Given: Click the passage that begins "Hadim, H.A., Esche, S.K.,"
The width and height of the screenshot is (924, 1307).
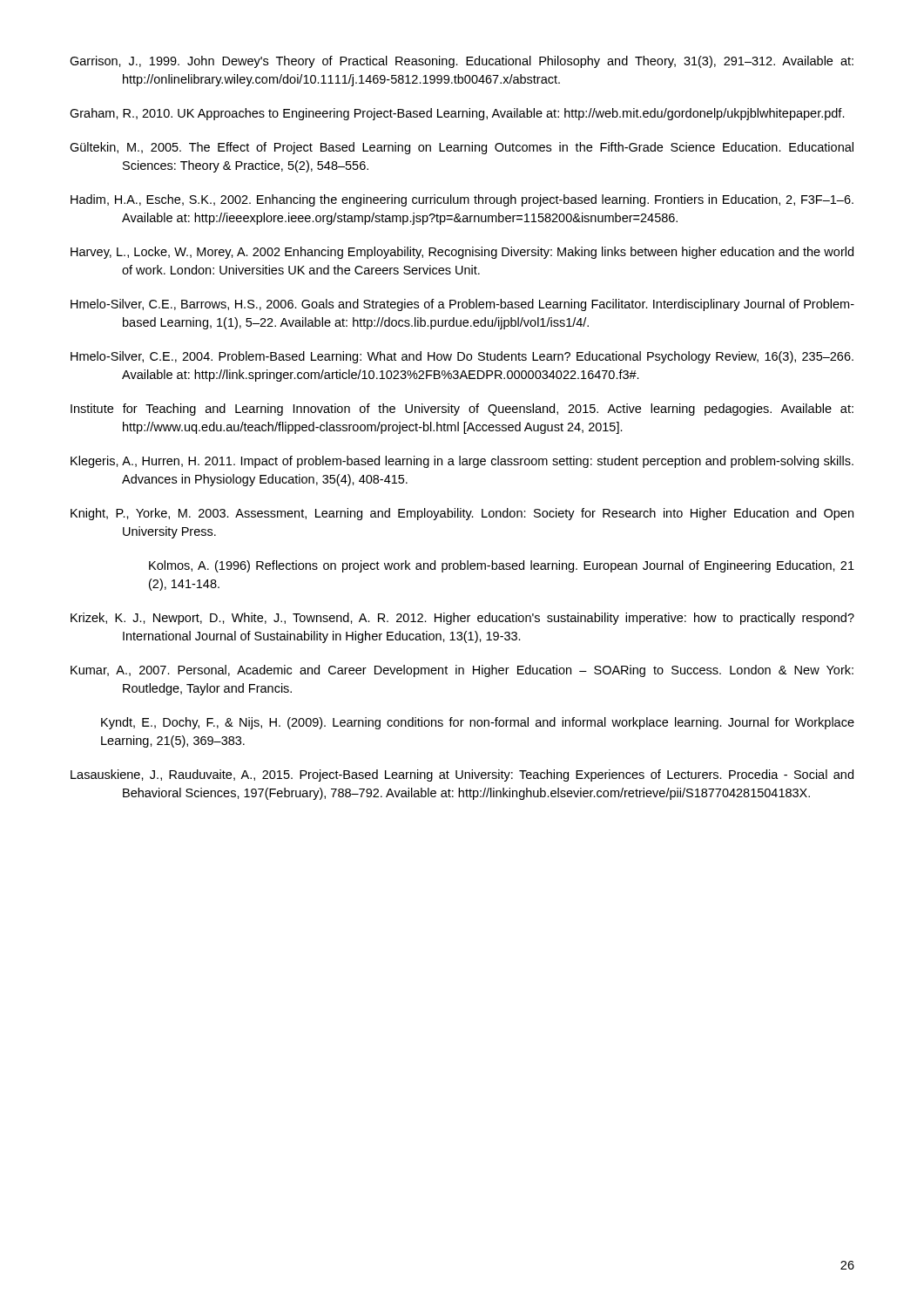Looking at the screenshot, I should [x=462, y=209].
